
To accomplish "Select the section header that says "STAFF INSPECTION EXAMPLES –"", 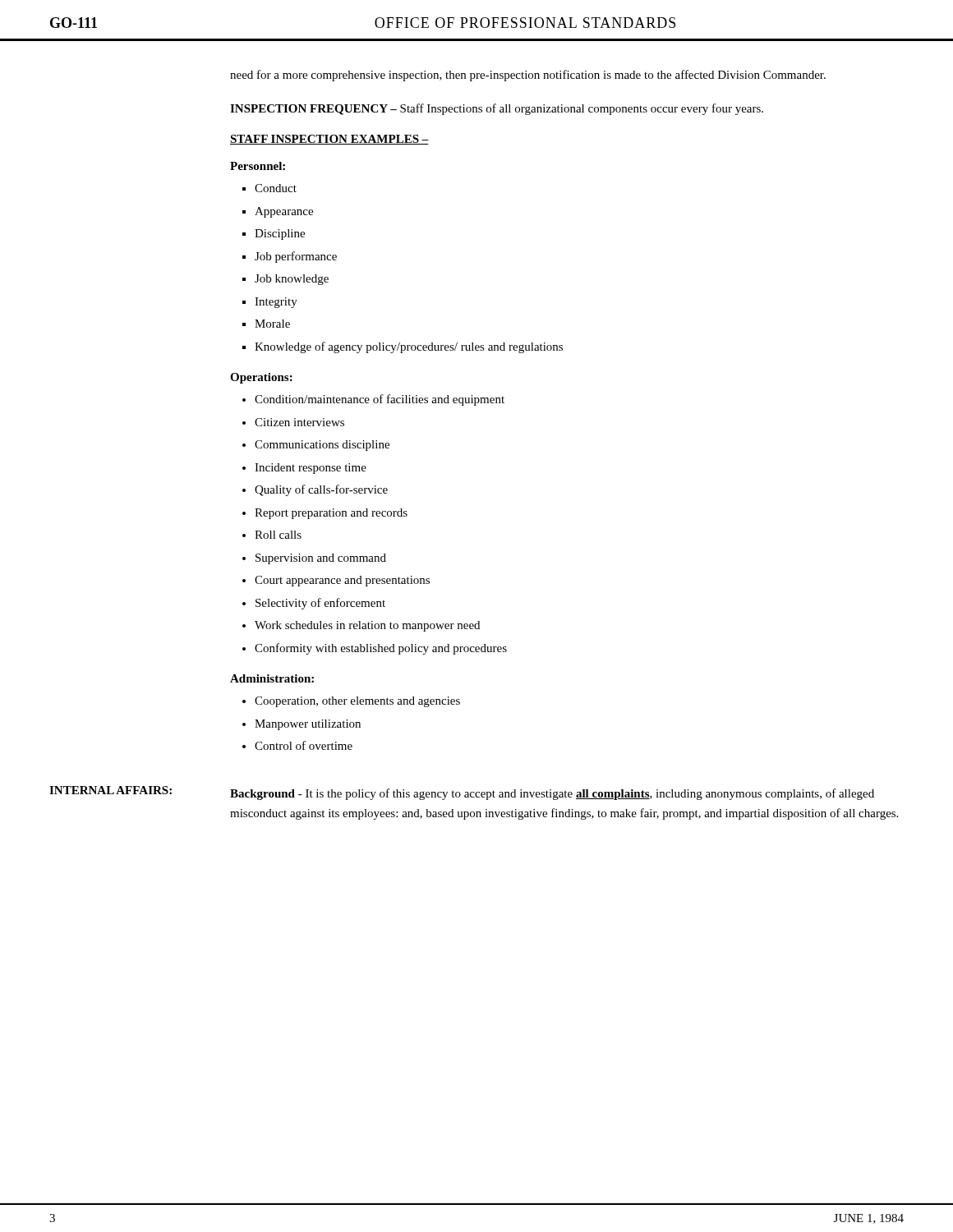I will (329, 139).
